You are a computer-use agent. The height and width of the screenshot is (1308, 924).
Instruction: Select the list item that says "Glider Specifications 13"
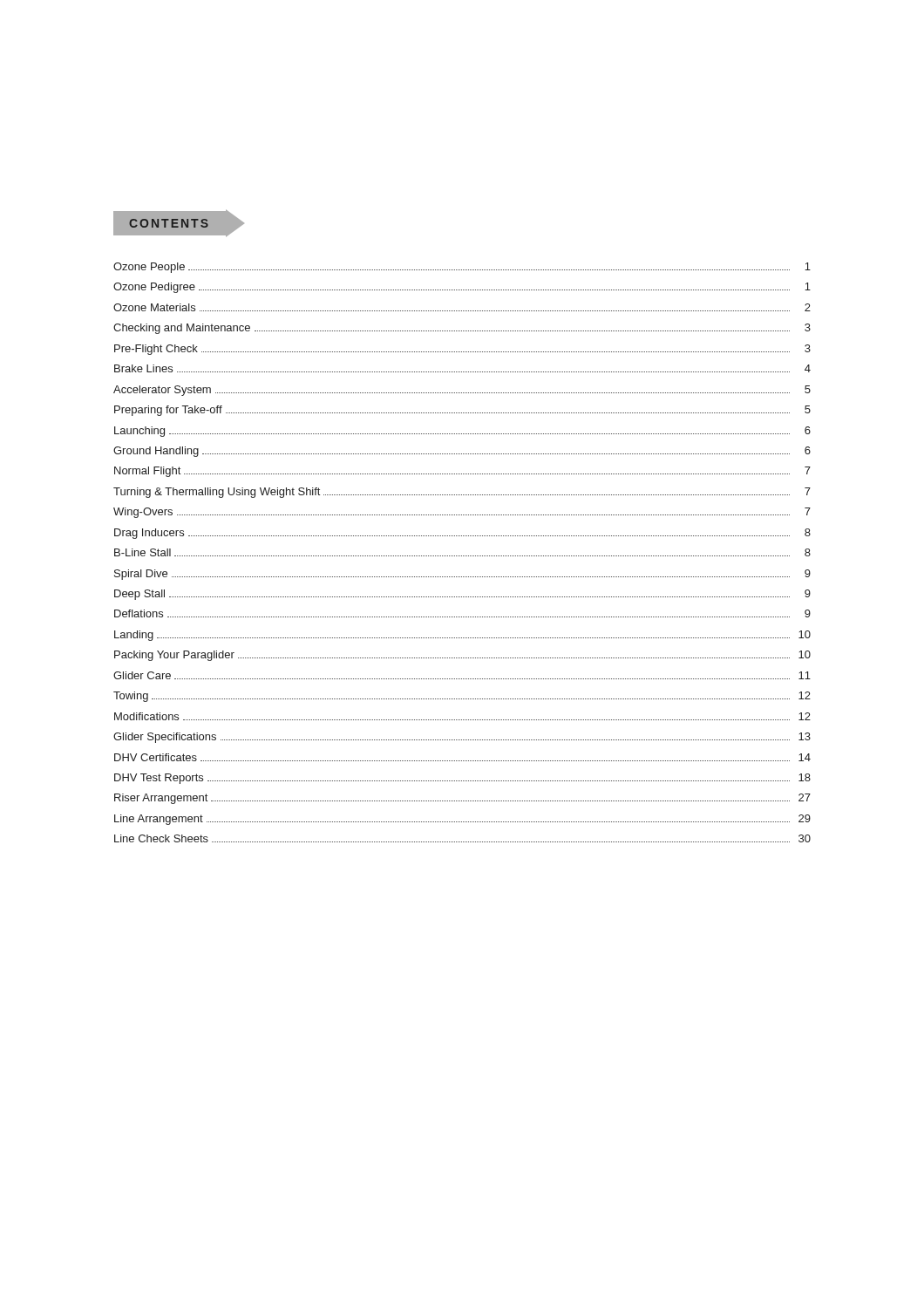[x=462, y=737]
